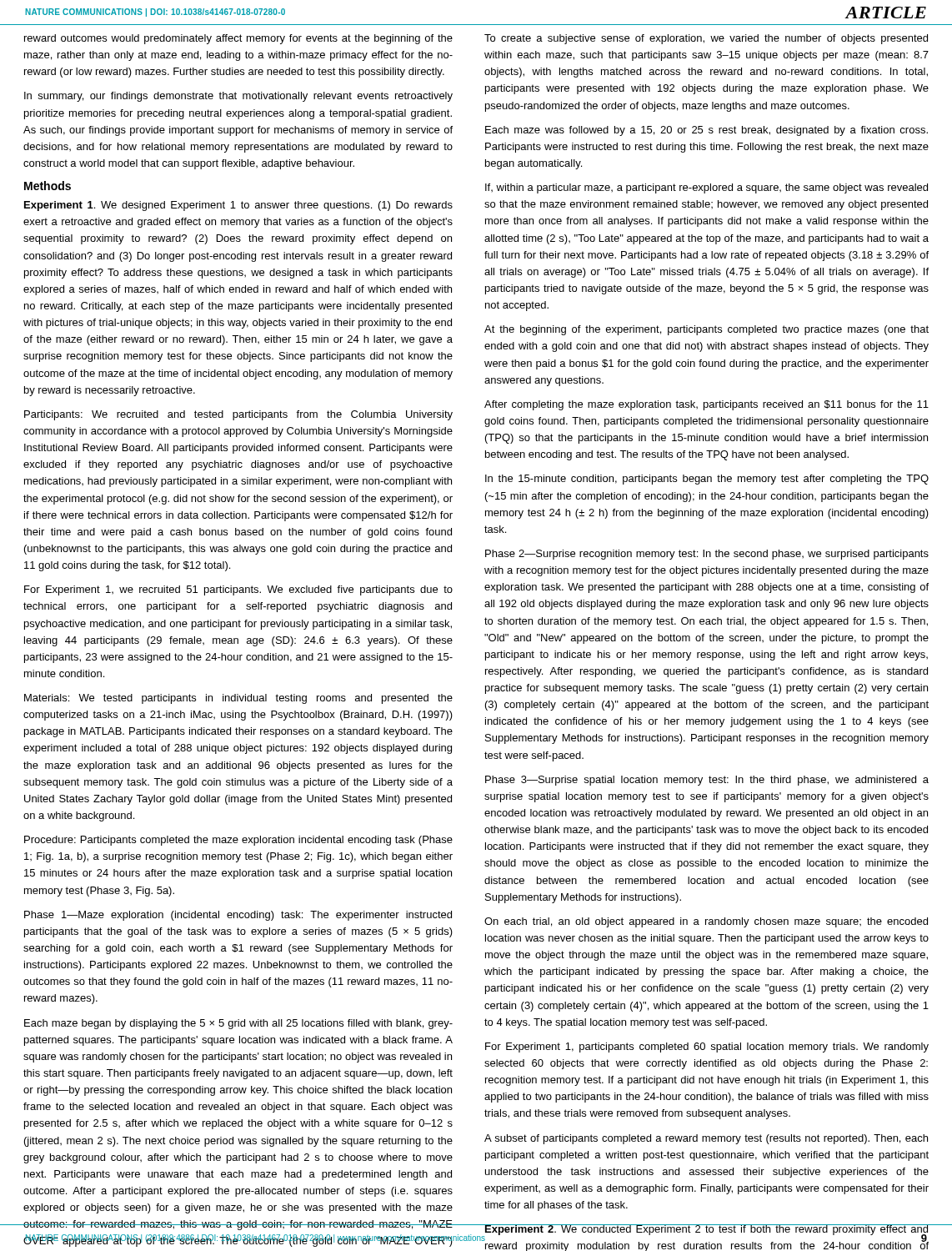Select the text block starting "Phase 2—Surprise recognition"

[707, 654]
